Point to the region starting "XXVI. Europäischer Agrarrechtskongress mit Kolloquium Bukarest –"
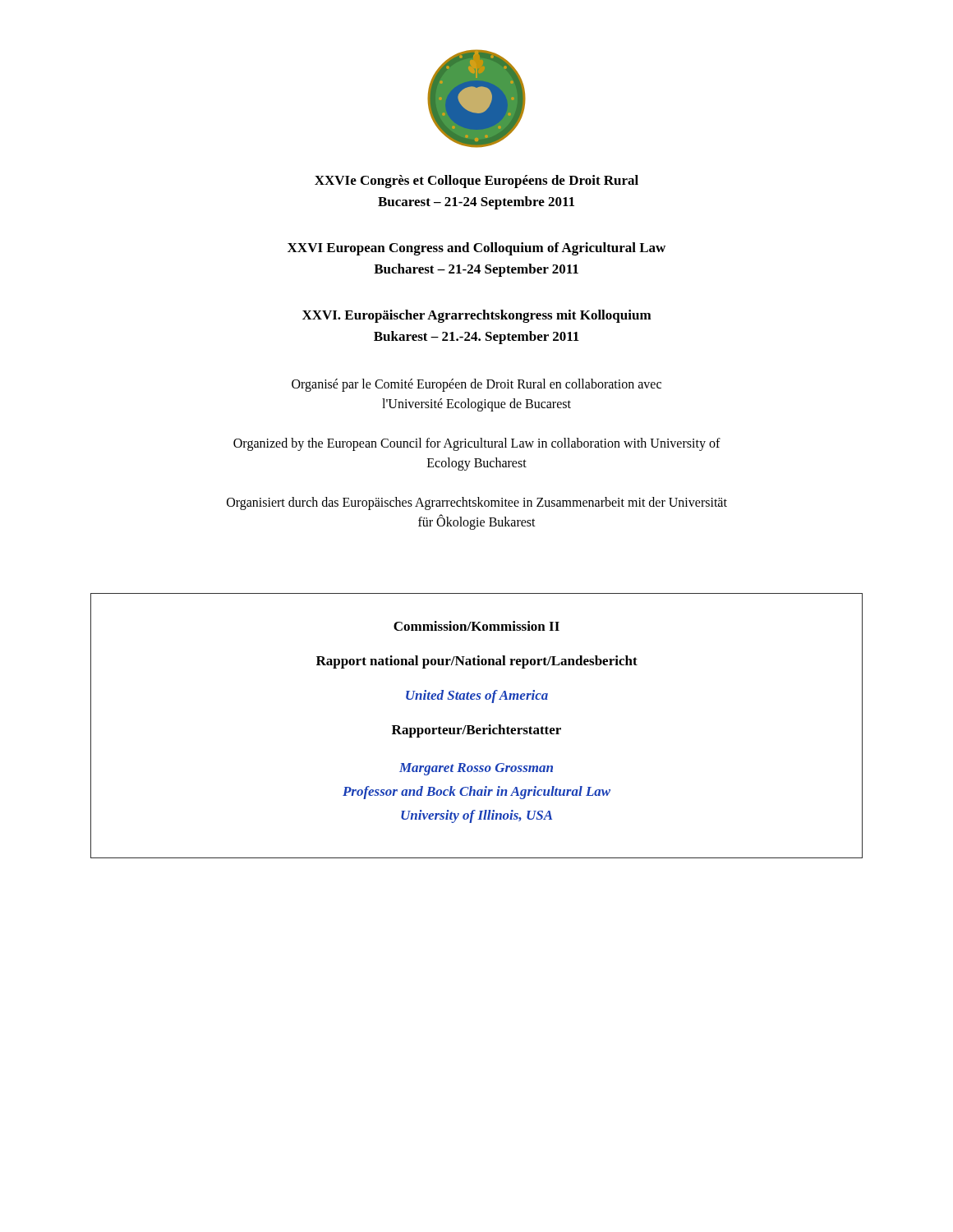Image resolution: width=953 pixels, height=1232 pixels. click(x=476, y=326)
